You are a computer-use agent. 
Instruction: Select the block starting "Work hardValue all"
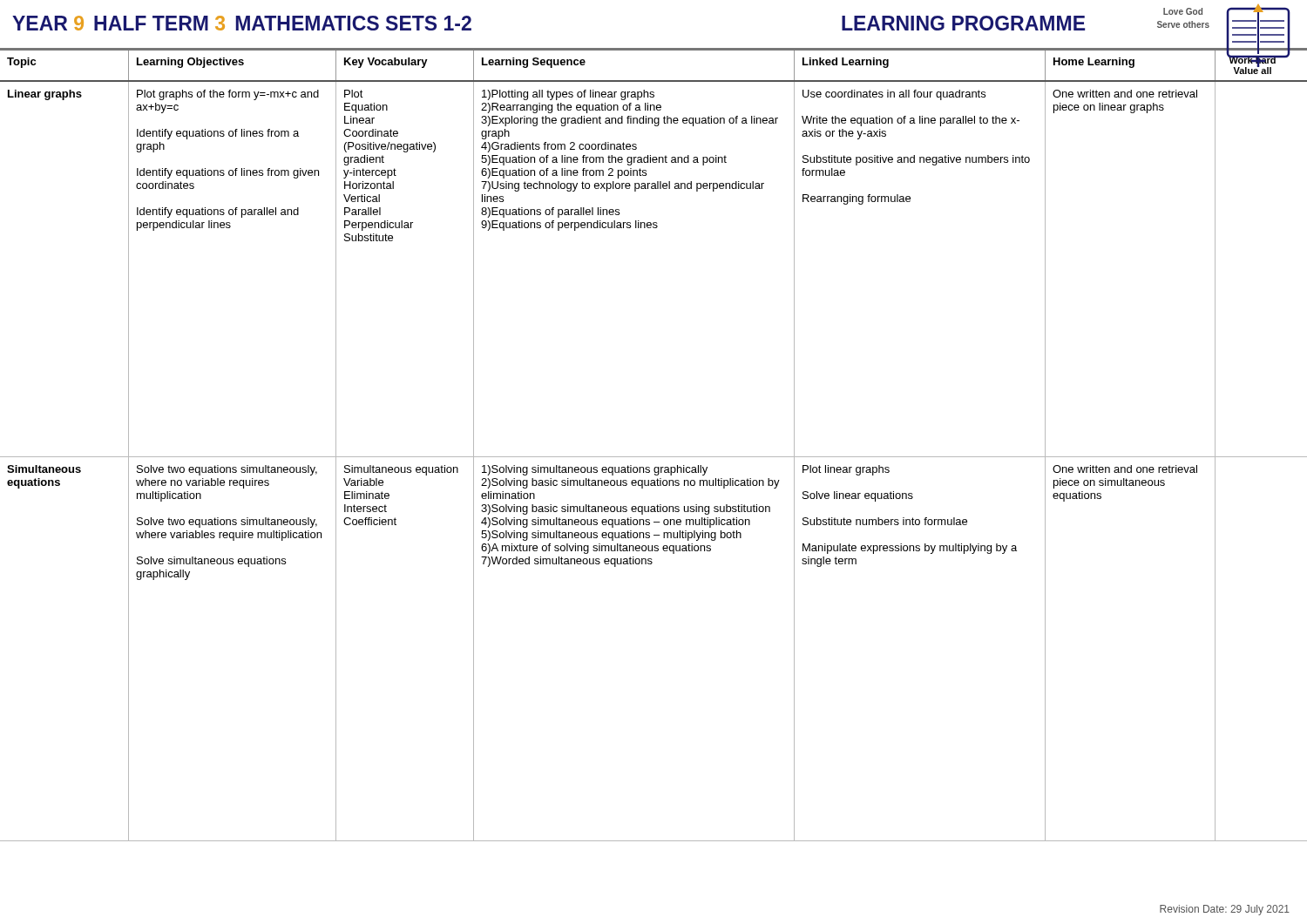[1253, 65]
